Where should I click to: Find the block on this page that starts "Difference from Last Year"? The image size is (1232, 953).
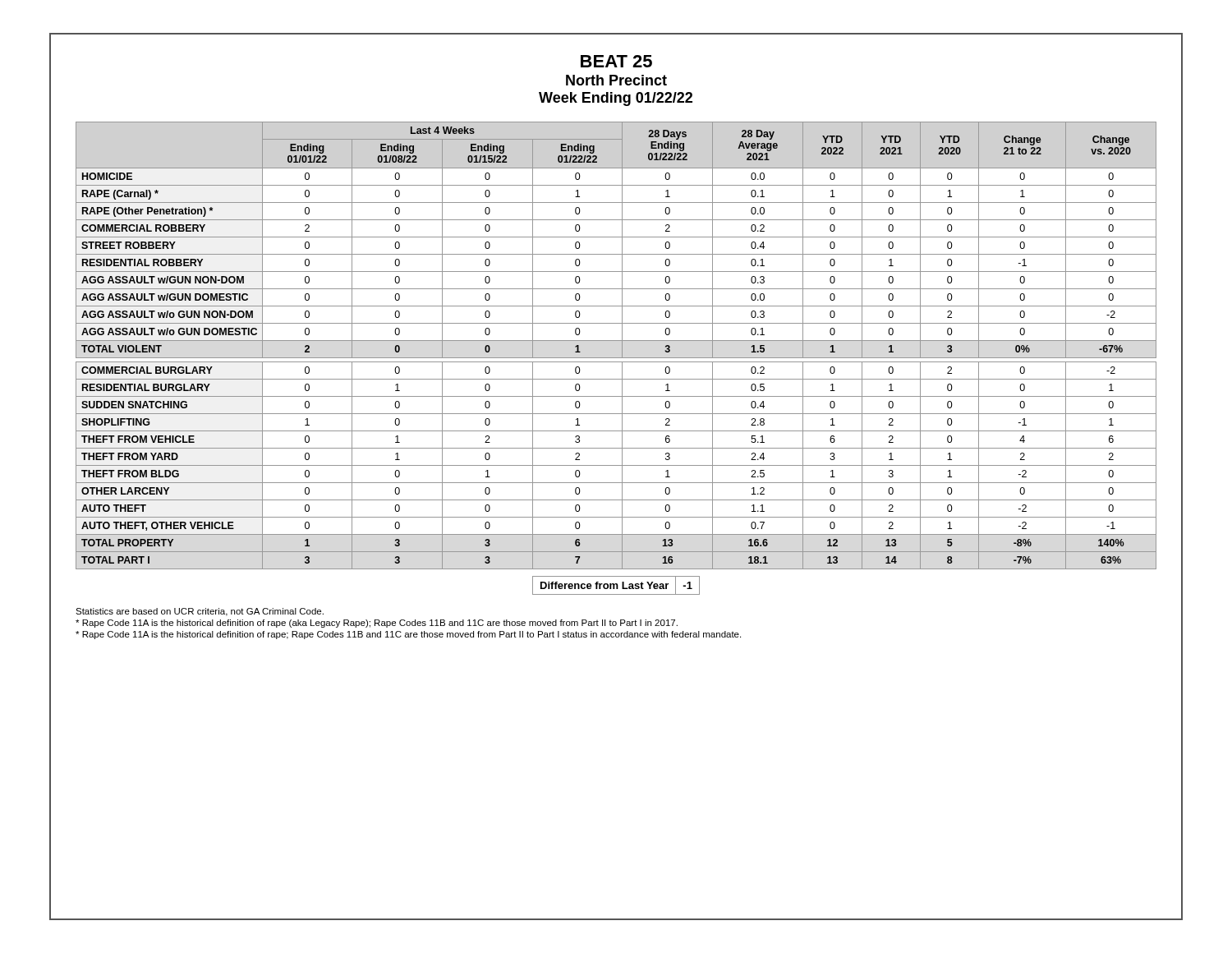(616, 585)
